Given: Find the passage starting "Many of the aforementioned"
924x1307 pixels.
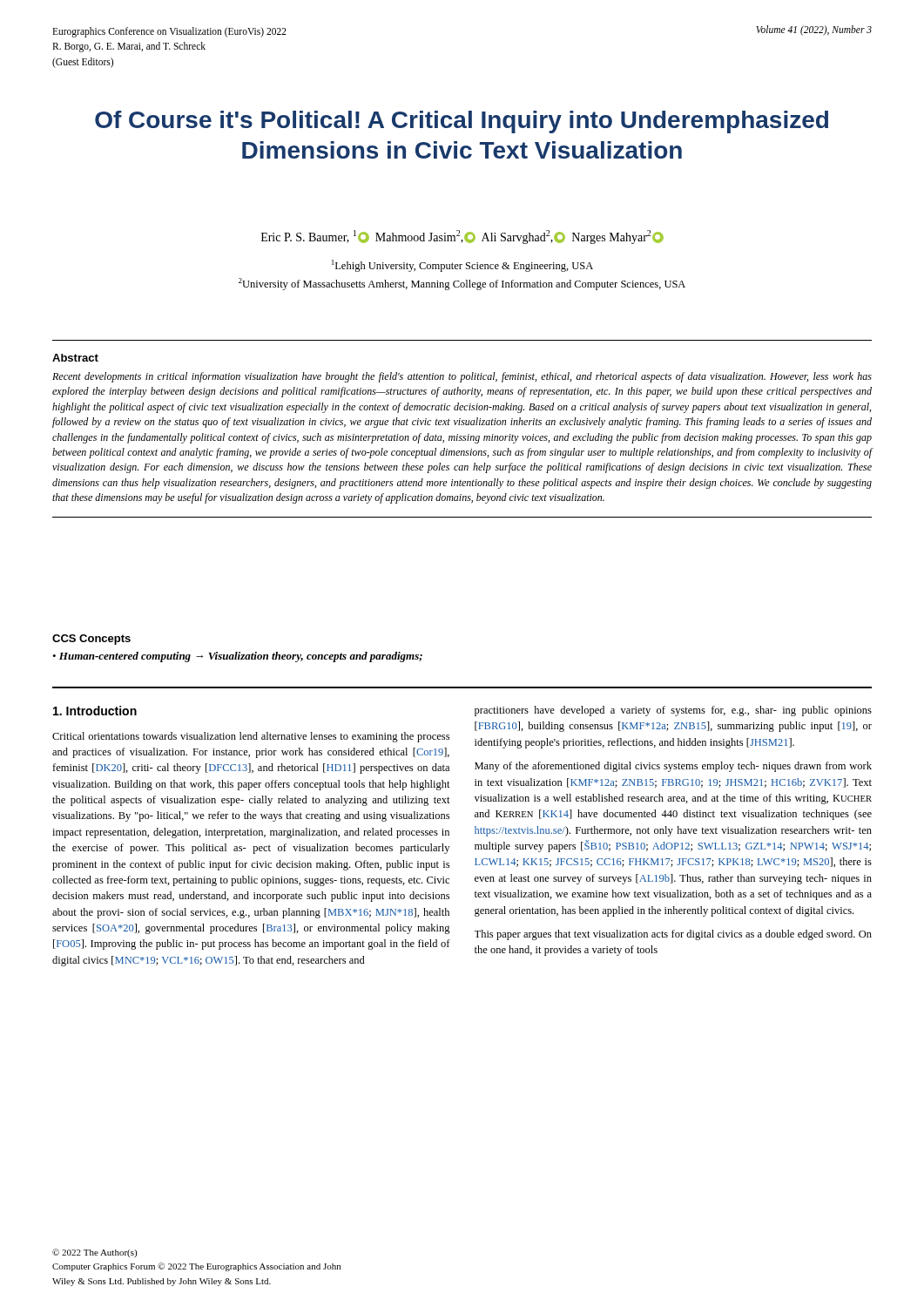Looking at the screenshot, I should click(673, 838).
